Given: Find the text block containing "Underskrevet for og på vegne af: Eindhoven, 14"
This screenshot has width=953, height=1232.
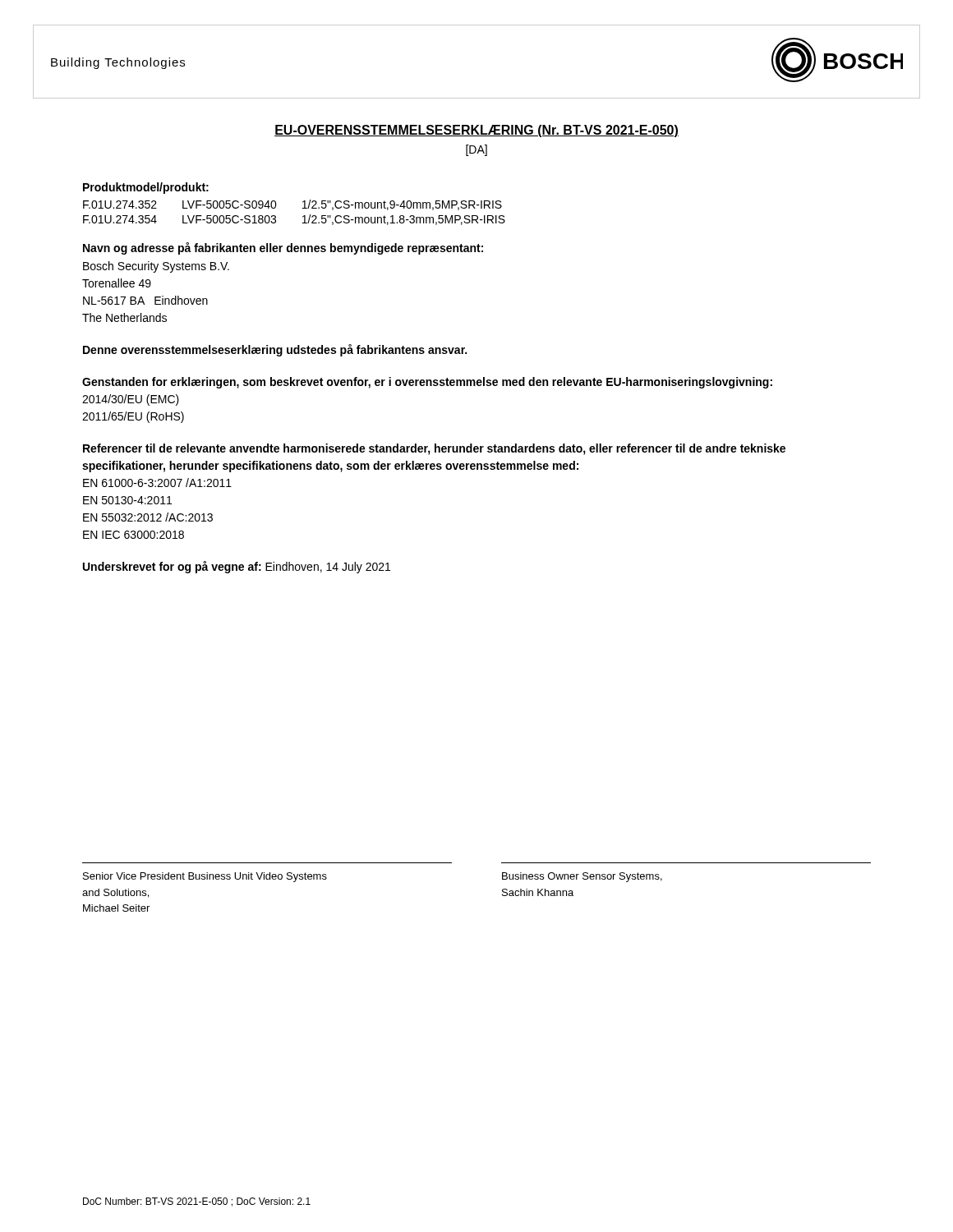Looking at the screenshot, I should point(237,567).
